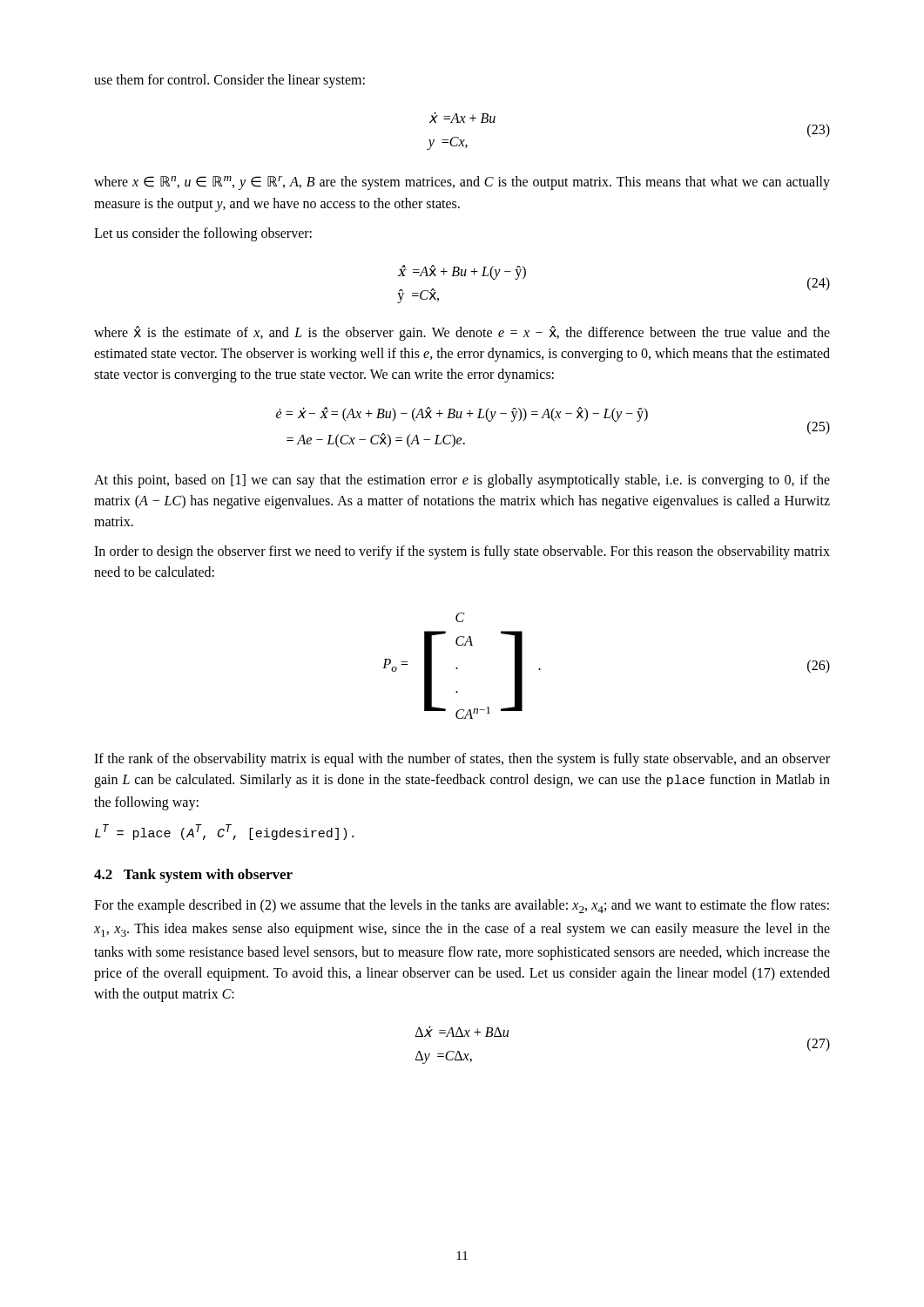
Task: Find the block starting "If the rank of the observability matrix is"
Action: click(x=462, y=781)
